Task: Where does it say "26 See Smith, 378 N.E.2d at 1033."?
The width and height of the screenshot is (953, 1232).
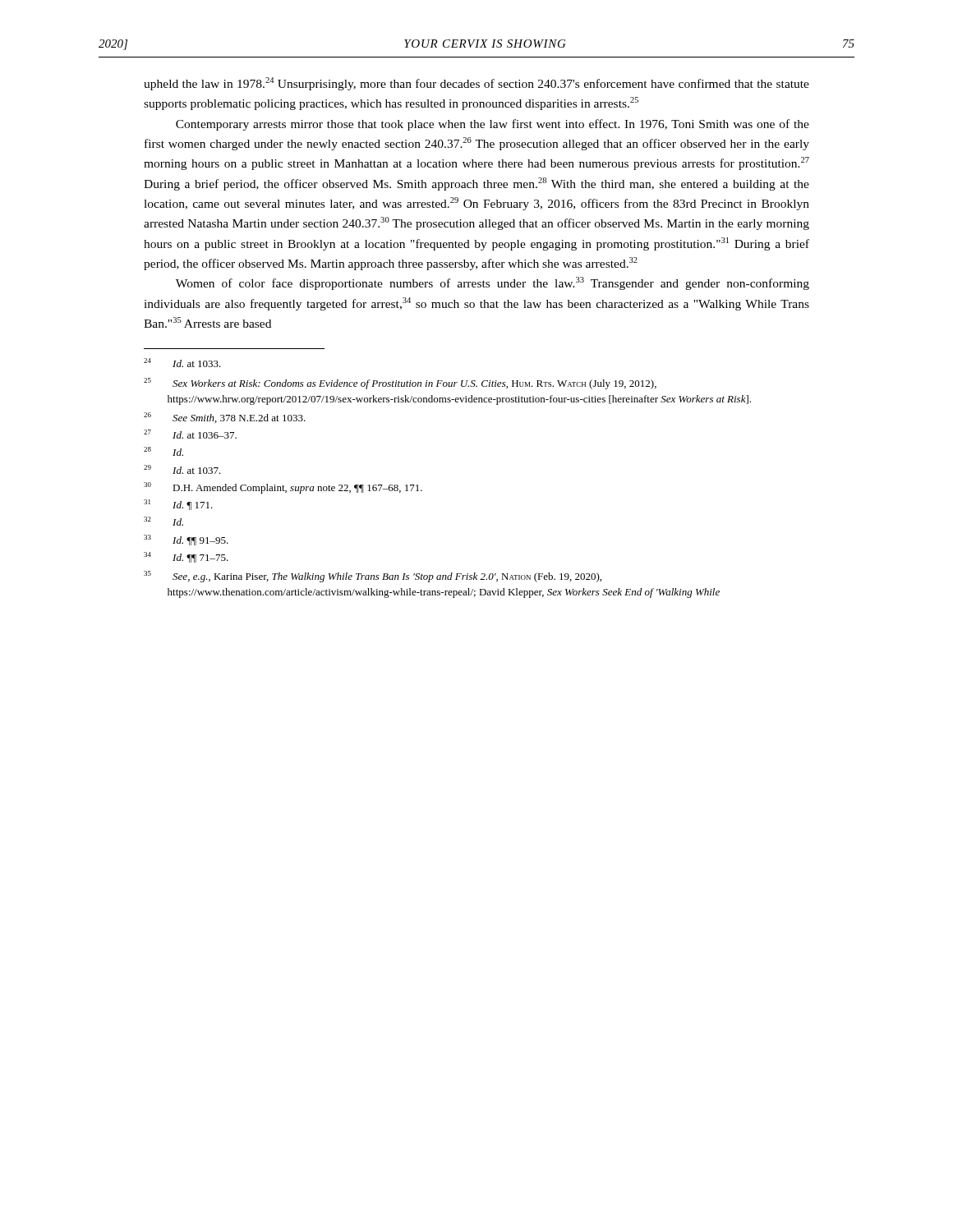Action: click(225, 418)
